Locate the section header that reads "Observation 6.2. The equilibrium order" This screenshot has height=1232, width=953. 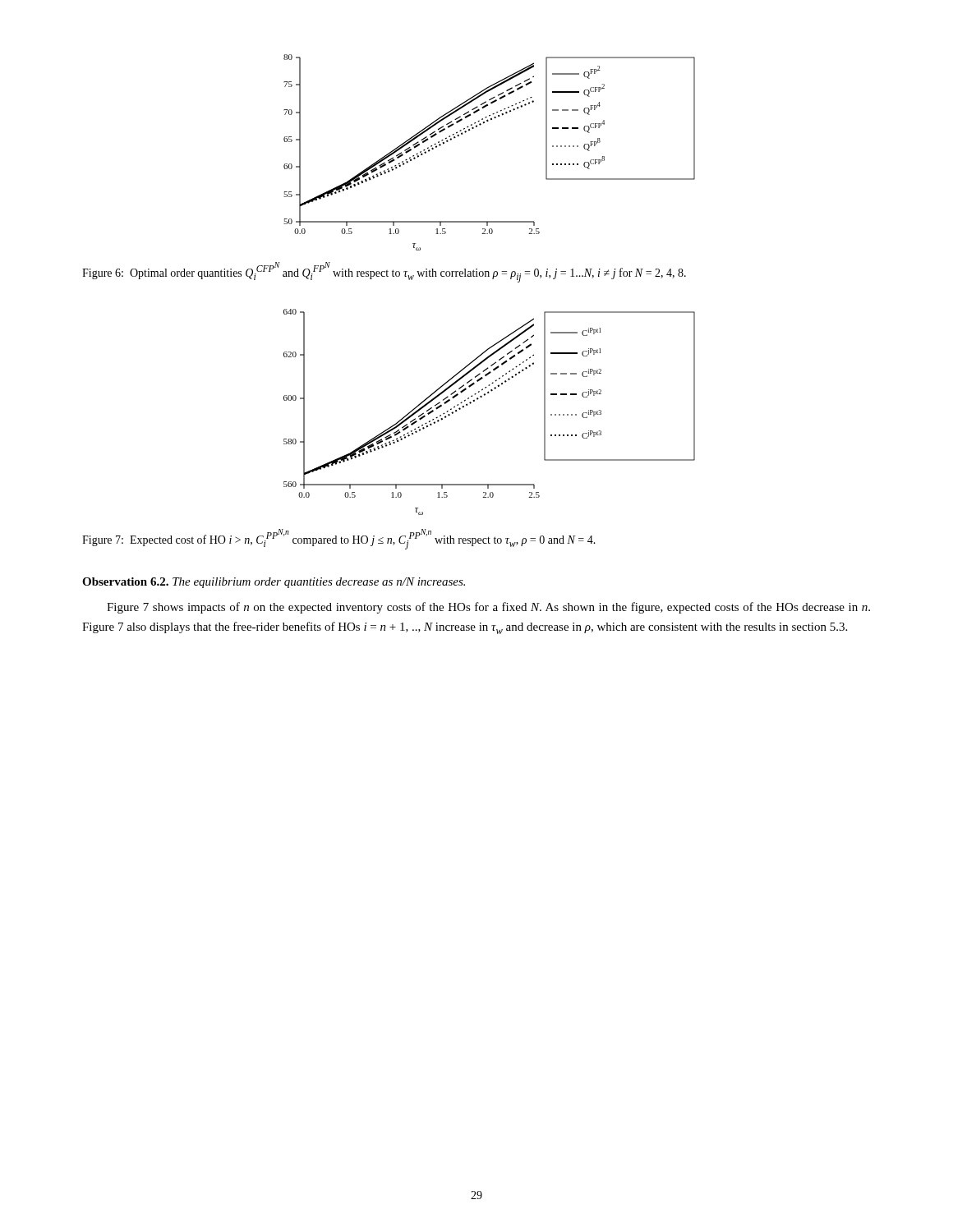[274, 581]
